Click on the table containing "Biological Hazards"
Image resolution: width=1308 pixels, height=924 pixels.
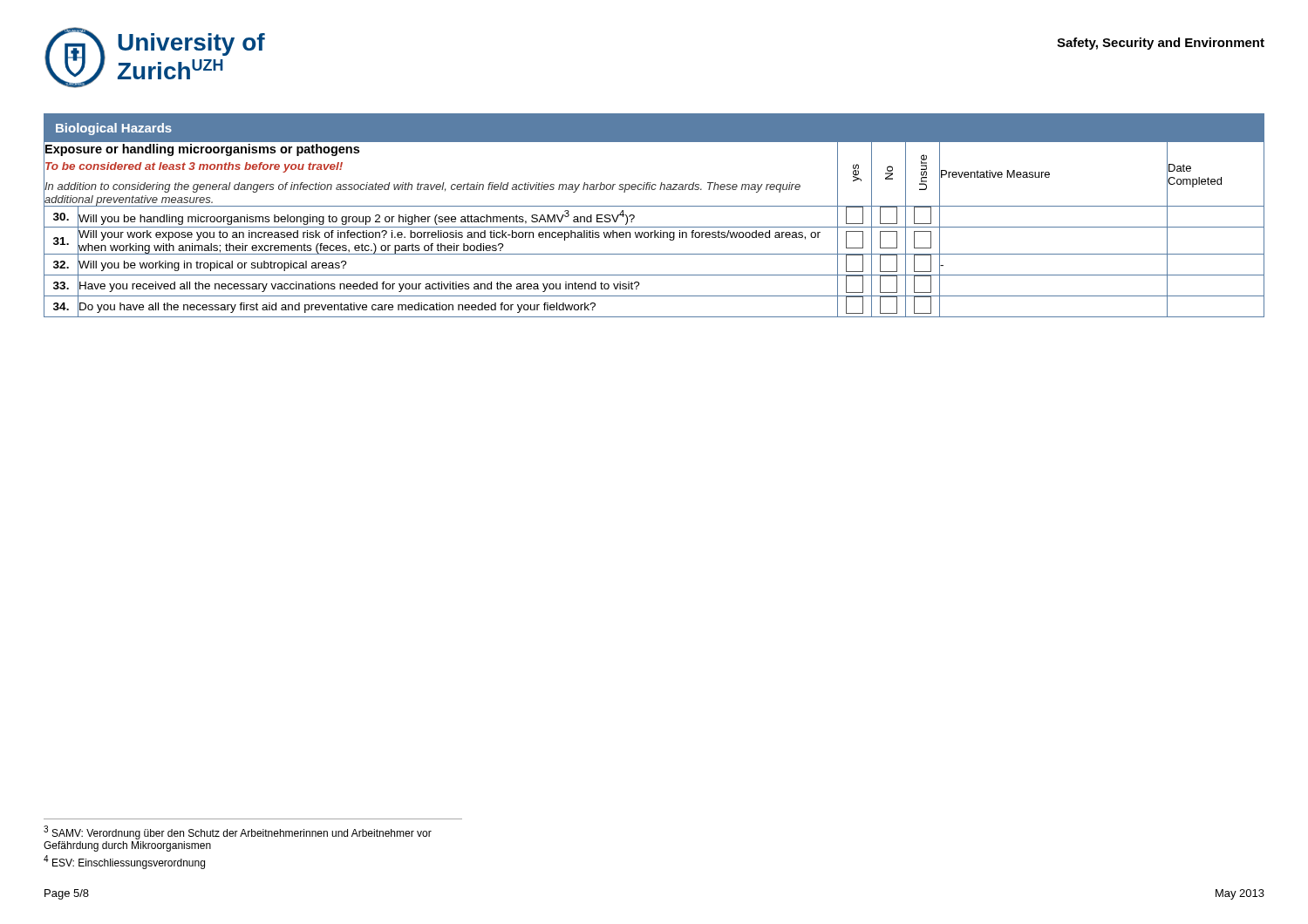[654, 215]
